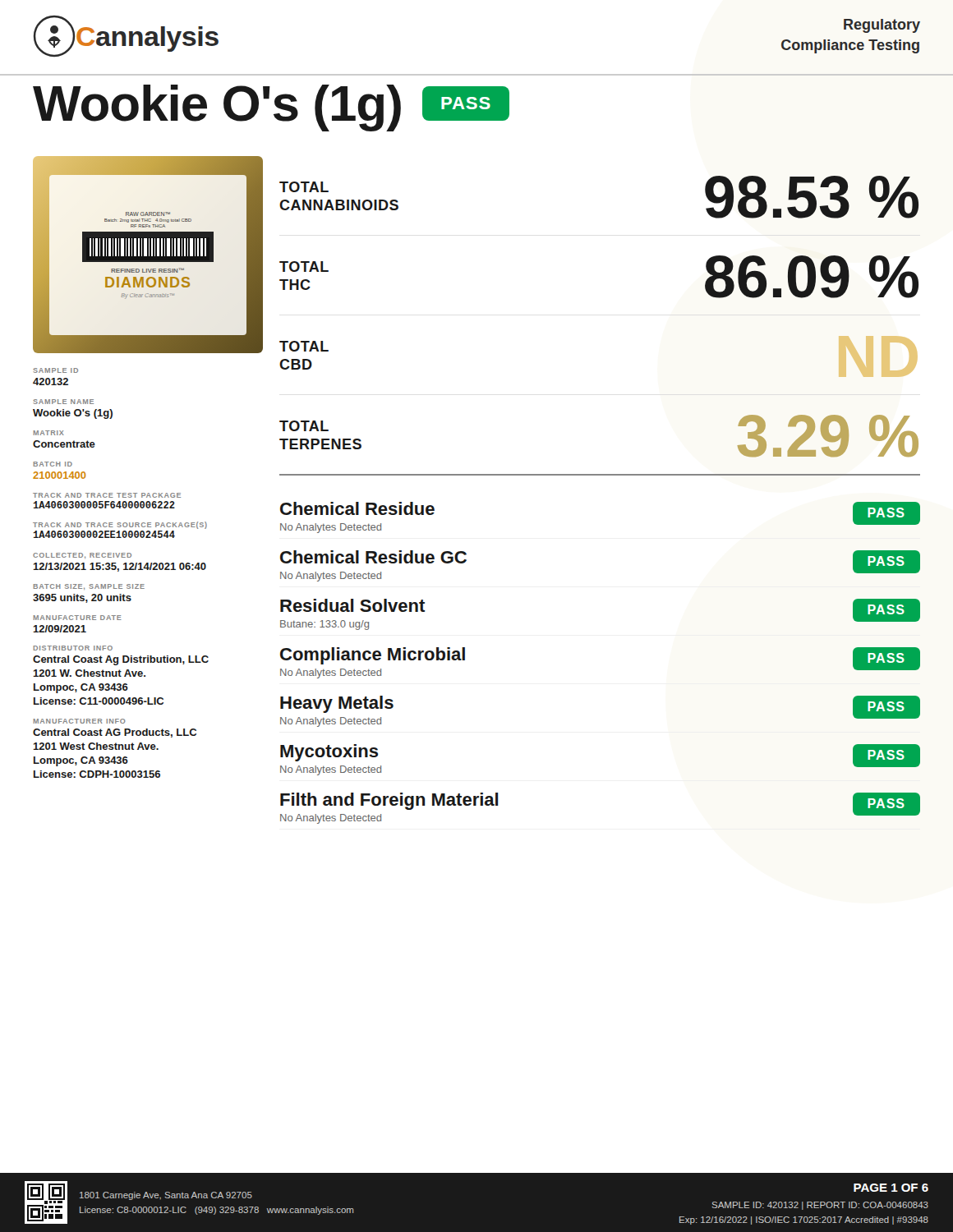Image resolution: width=953 pixels, height=1232 pixels.
Task: Where is the passage that starts "Chemical Residue No Analytes Detected"?
Action: coord(375,515)
